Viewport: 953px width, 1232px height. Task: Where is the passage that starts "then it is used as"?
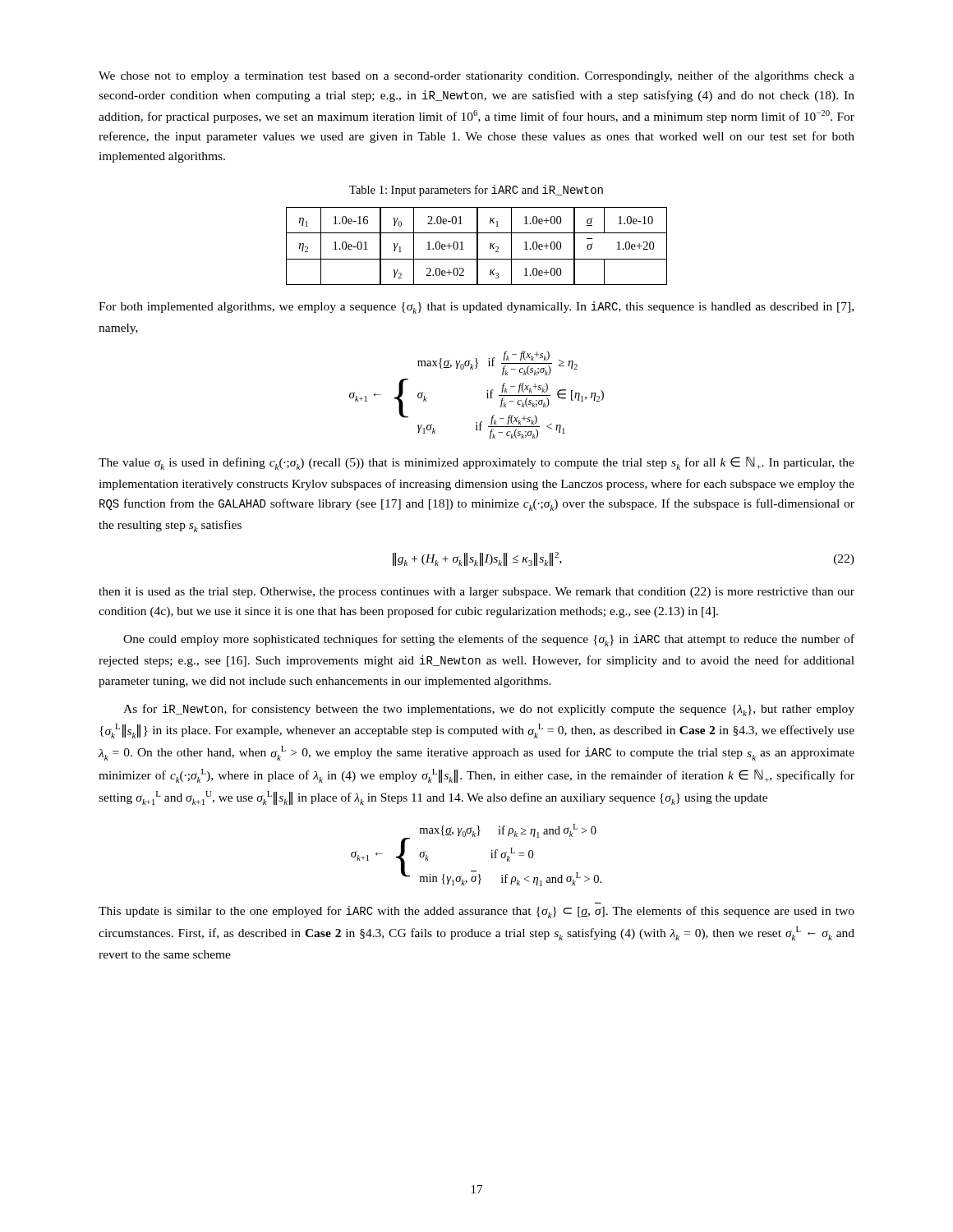pos(476,601)
